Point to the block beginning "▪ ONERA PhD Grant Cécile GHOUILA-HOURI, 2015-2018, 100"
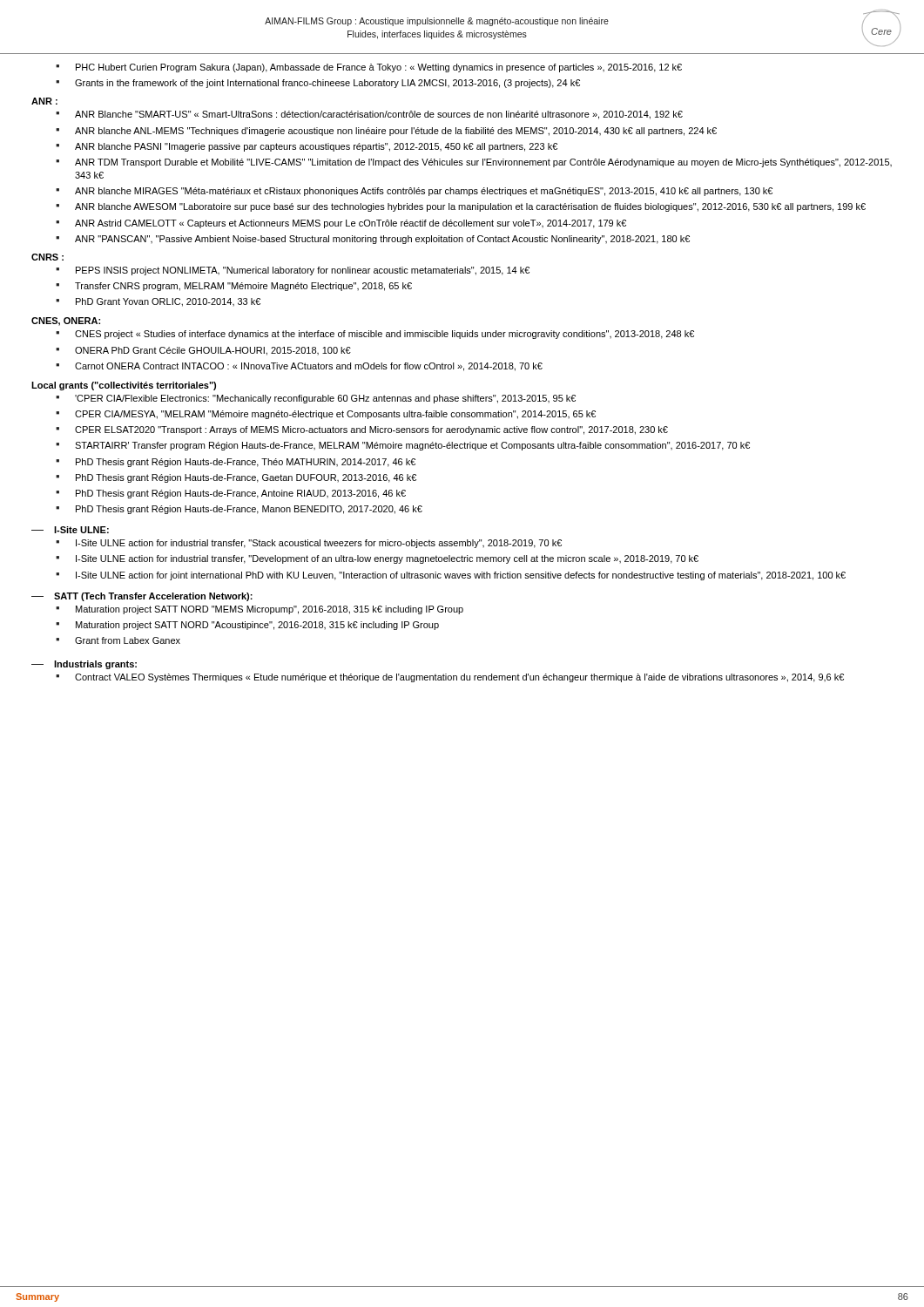 203,351
